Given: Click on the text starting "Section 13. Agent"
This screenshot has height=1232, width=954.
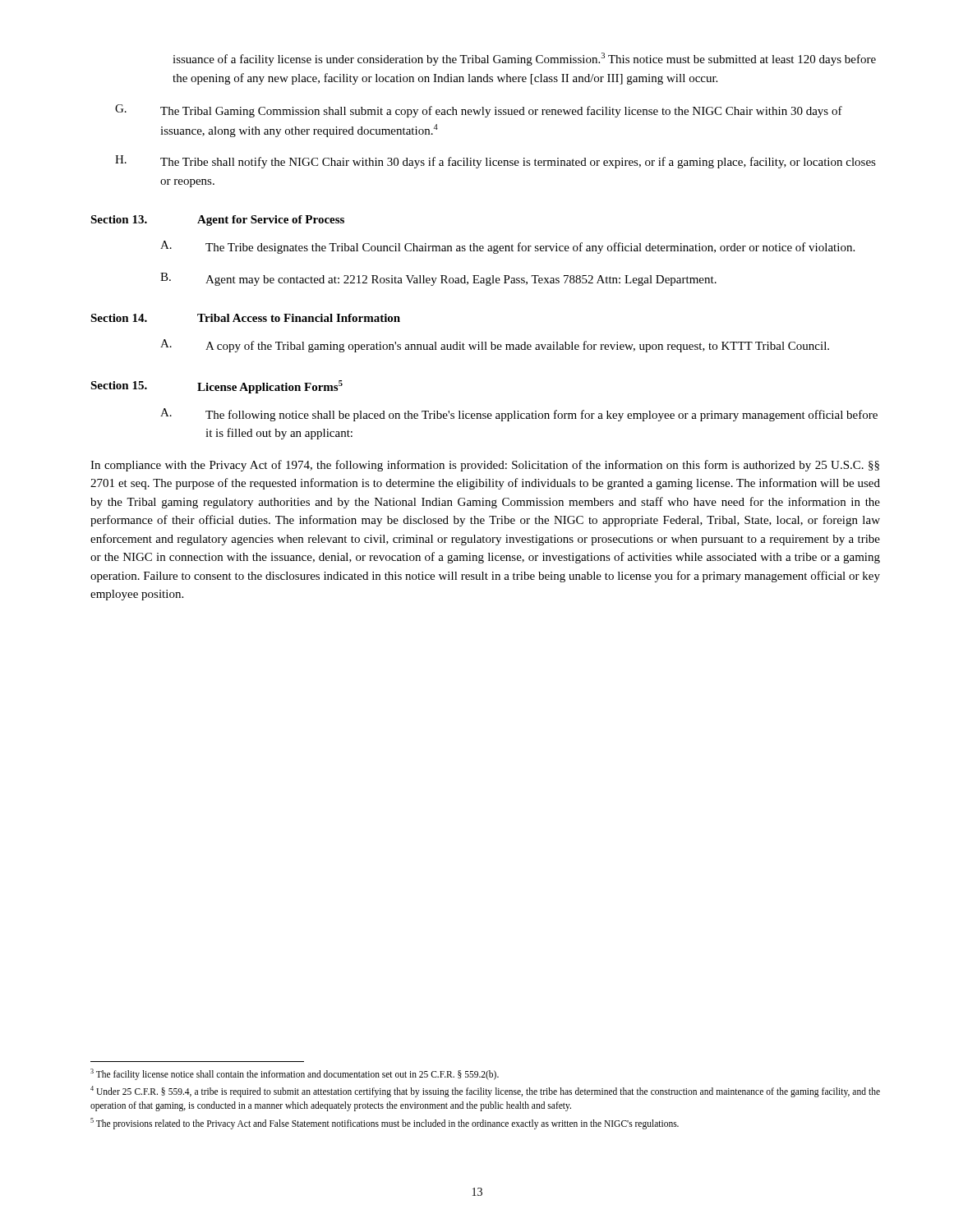Looking at the screenshot, I should (x=217, y=221).
